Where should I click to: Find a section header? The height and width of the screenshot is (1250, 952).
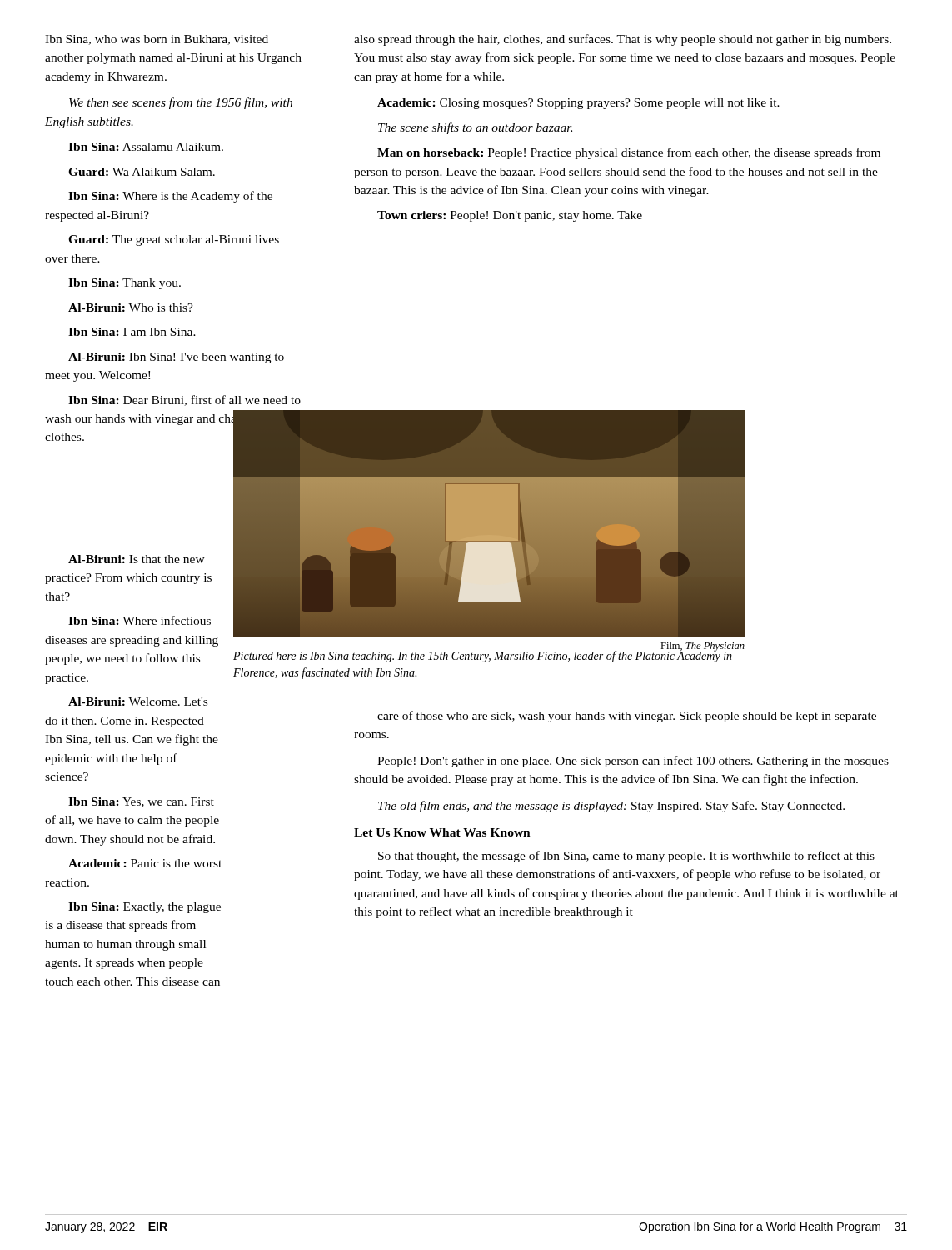(x=442, y=832)
